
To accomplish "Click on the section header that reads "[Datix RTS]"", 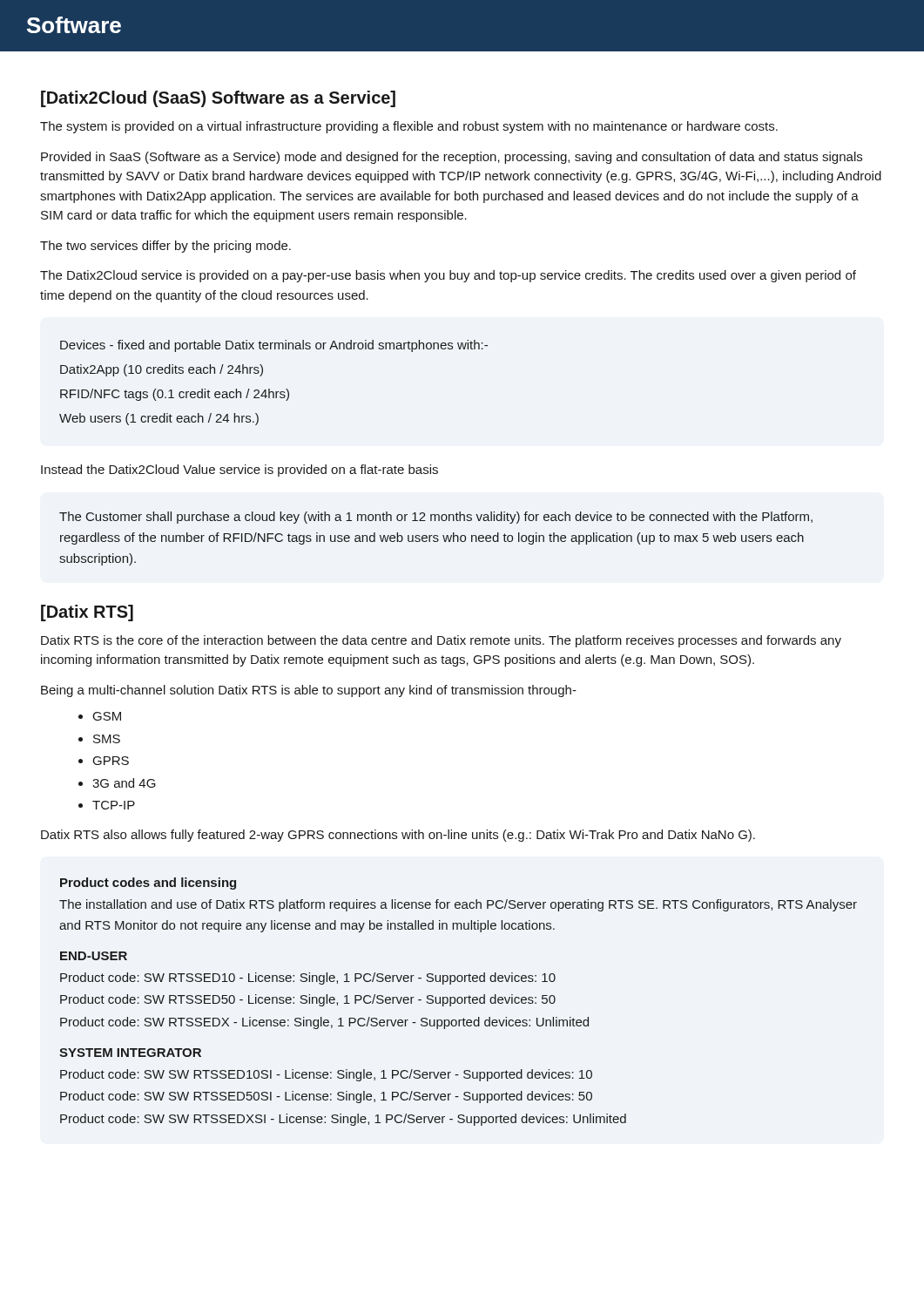I will (x=87, y=611).
